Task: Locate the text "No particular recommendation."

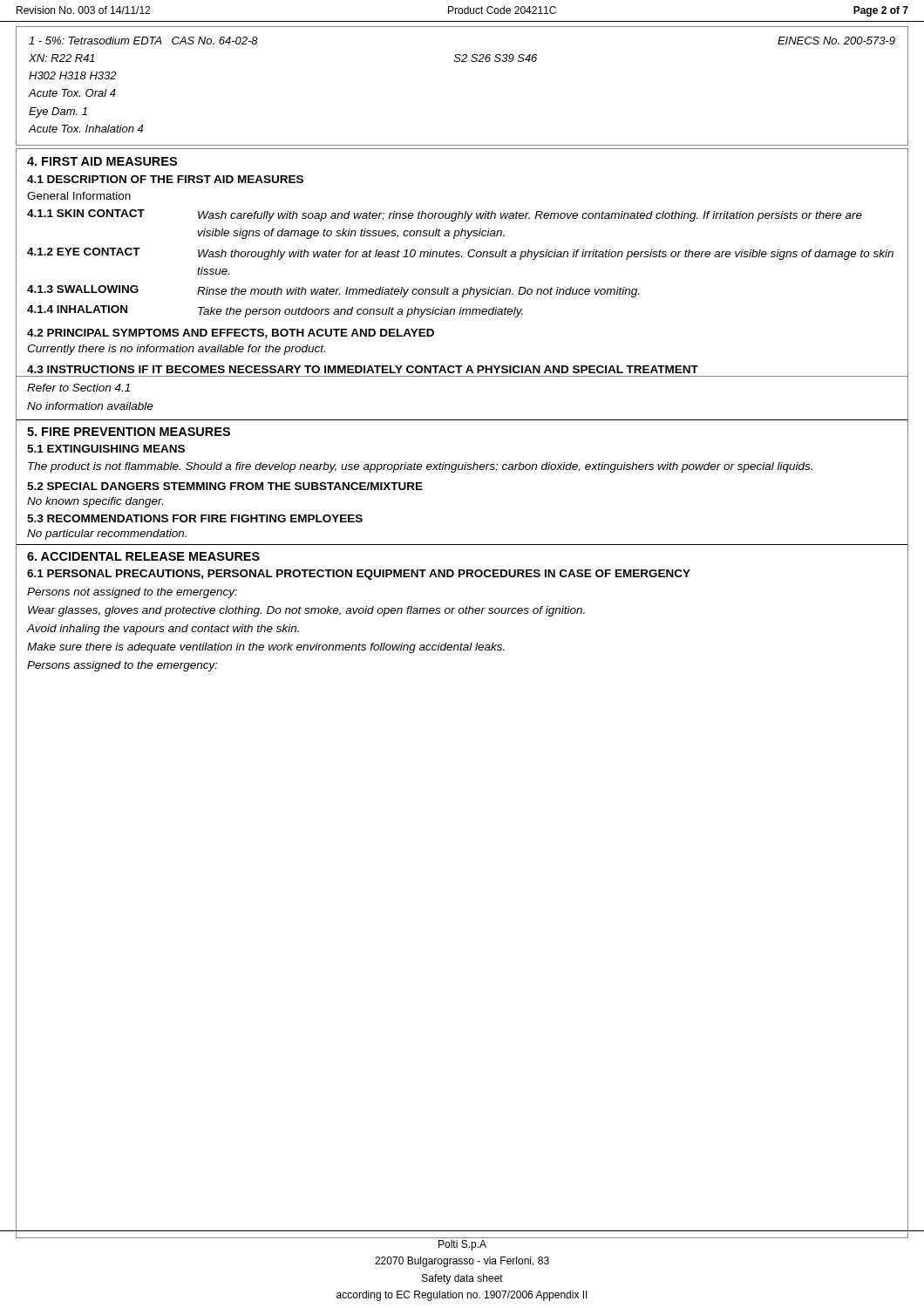Action: pos(107,533)
